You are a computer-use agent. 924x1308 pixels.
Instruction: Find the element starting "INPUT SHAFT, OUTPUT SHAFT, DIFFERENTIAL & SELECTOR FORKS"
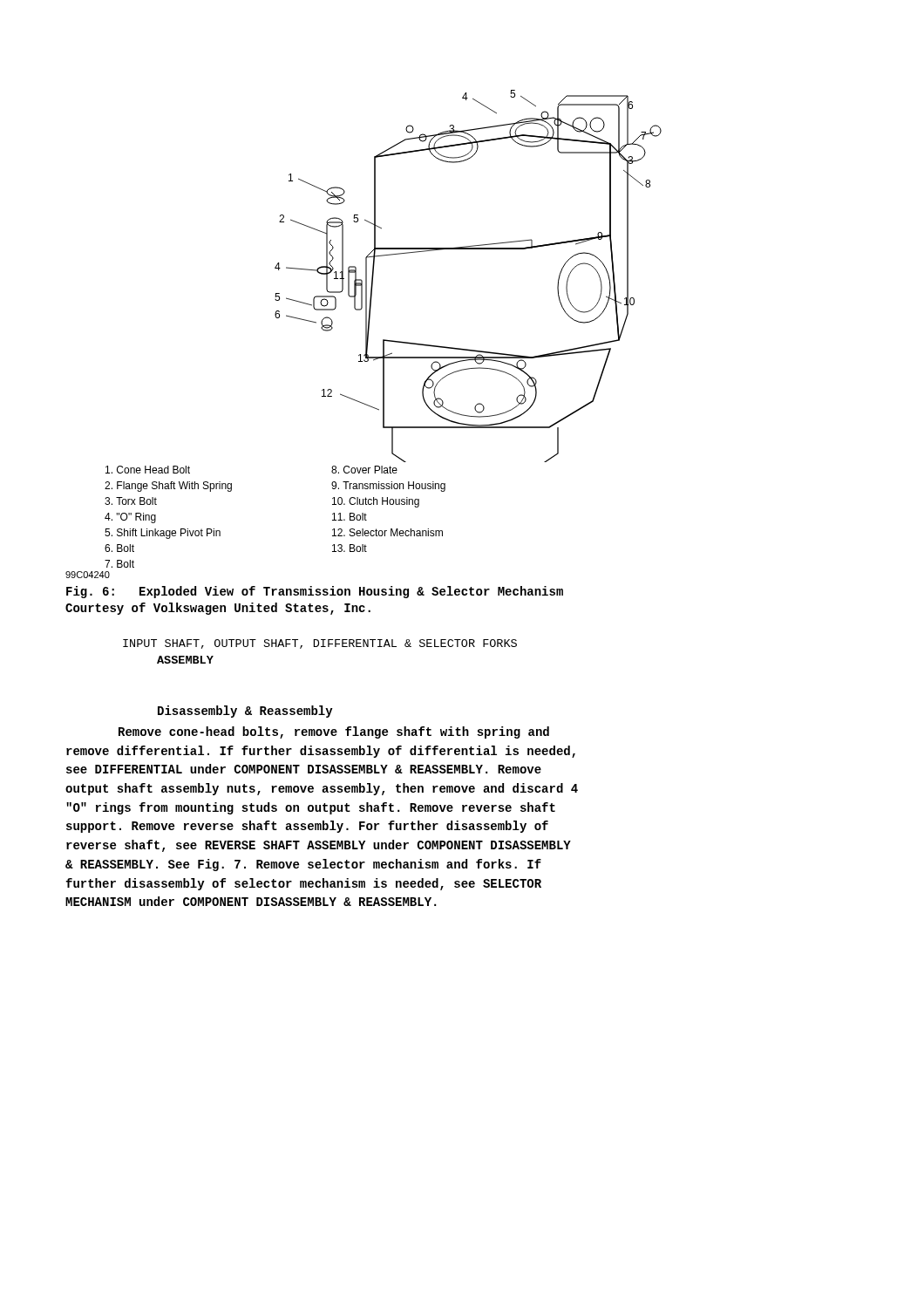pos(471,653)
